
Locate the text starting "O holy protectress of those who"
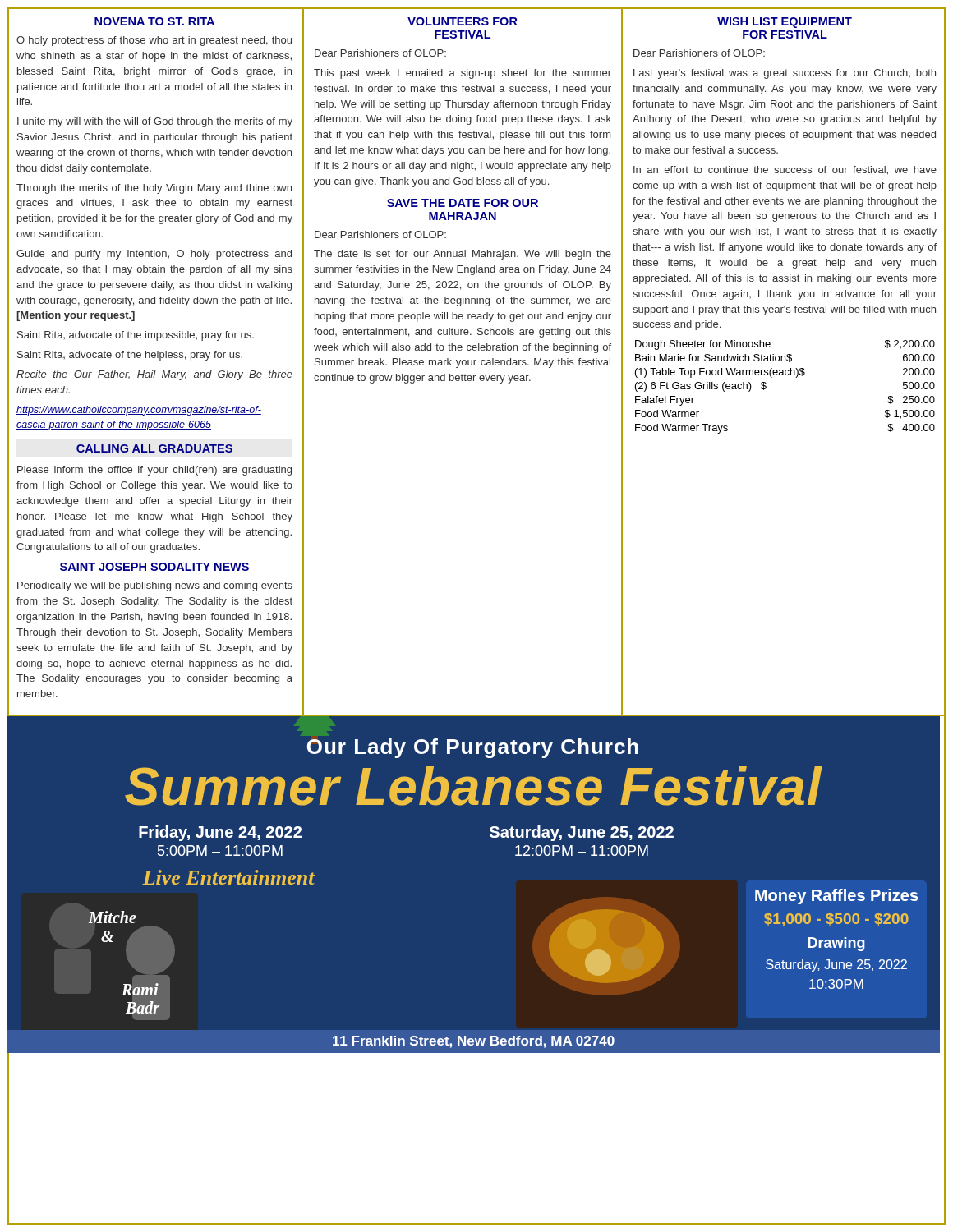[154, 233]
